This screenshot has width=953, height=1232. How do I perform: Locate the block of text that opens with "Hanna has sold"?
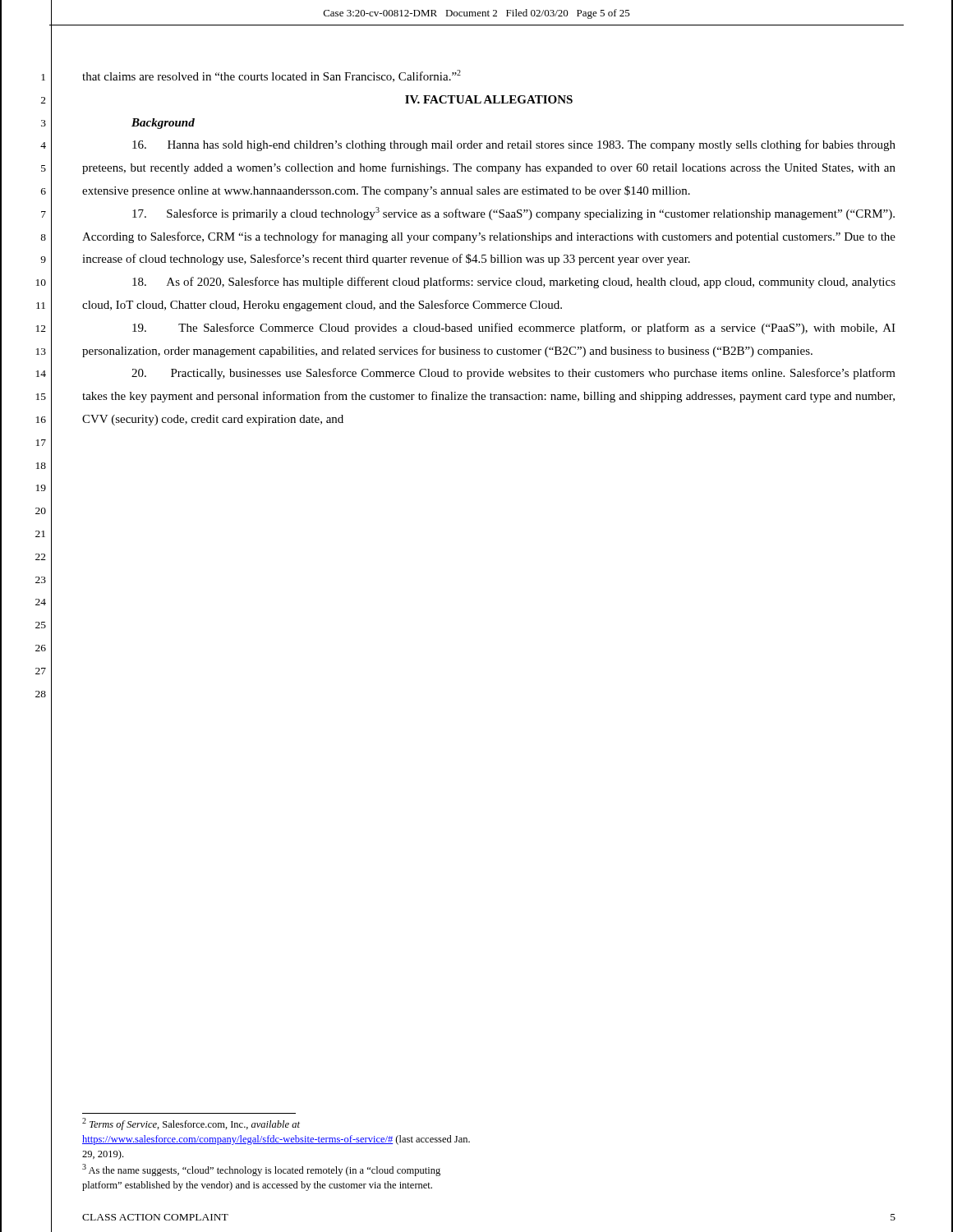click(489, 168)
